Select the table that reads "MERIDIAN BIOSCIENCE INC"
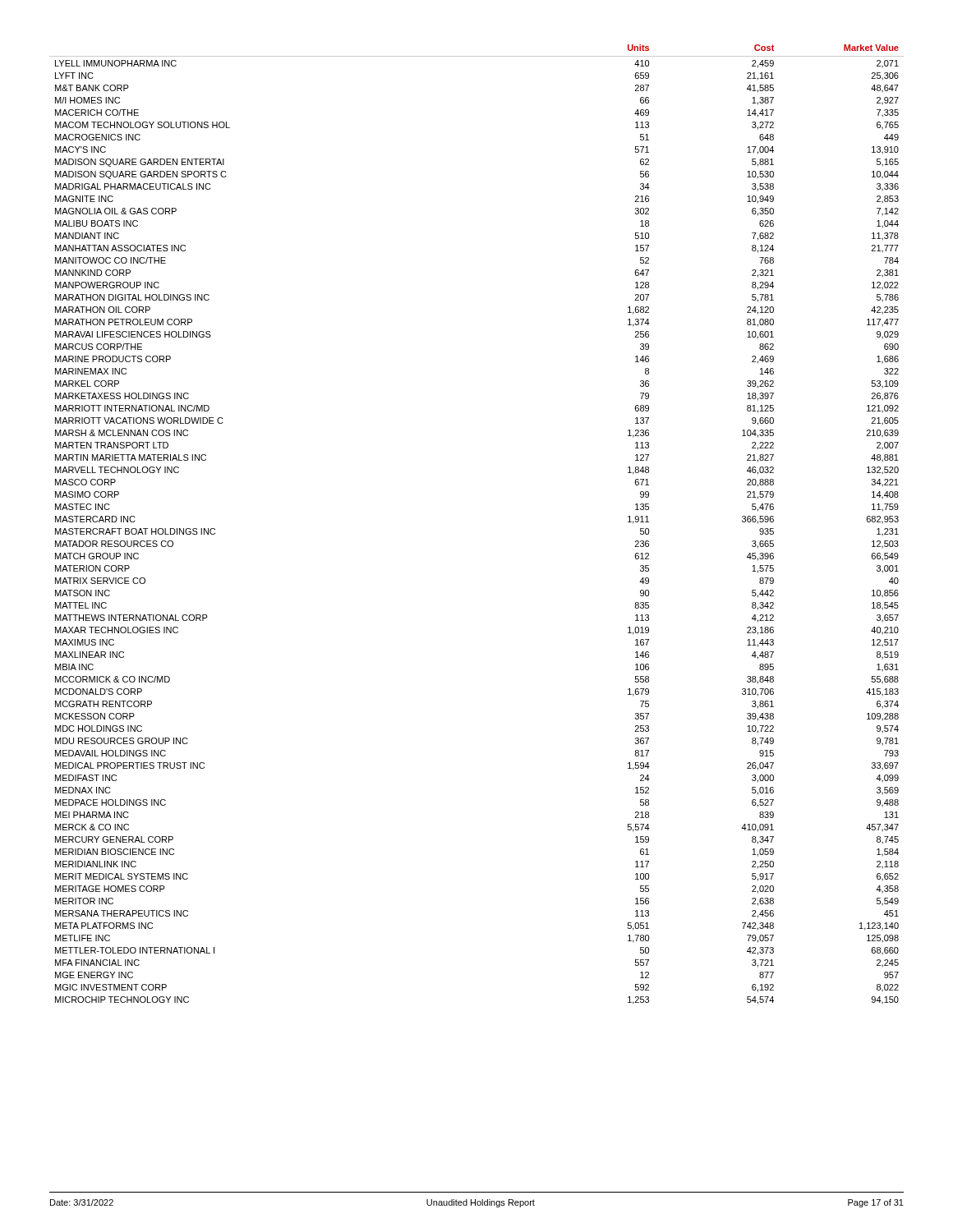Viewport: 953px width, 1232px height. click(x=476, y=523)
